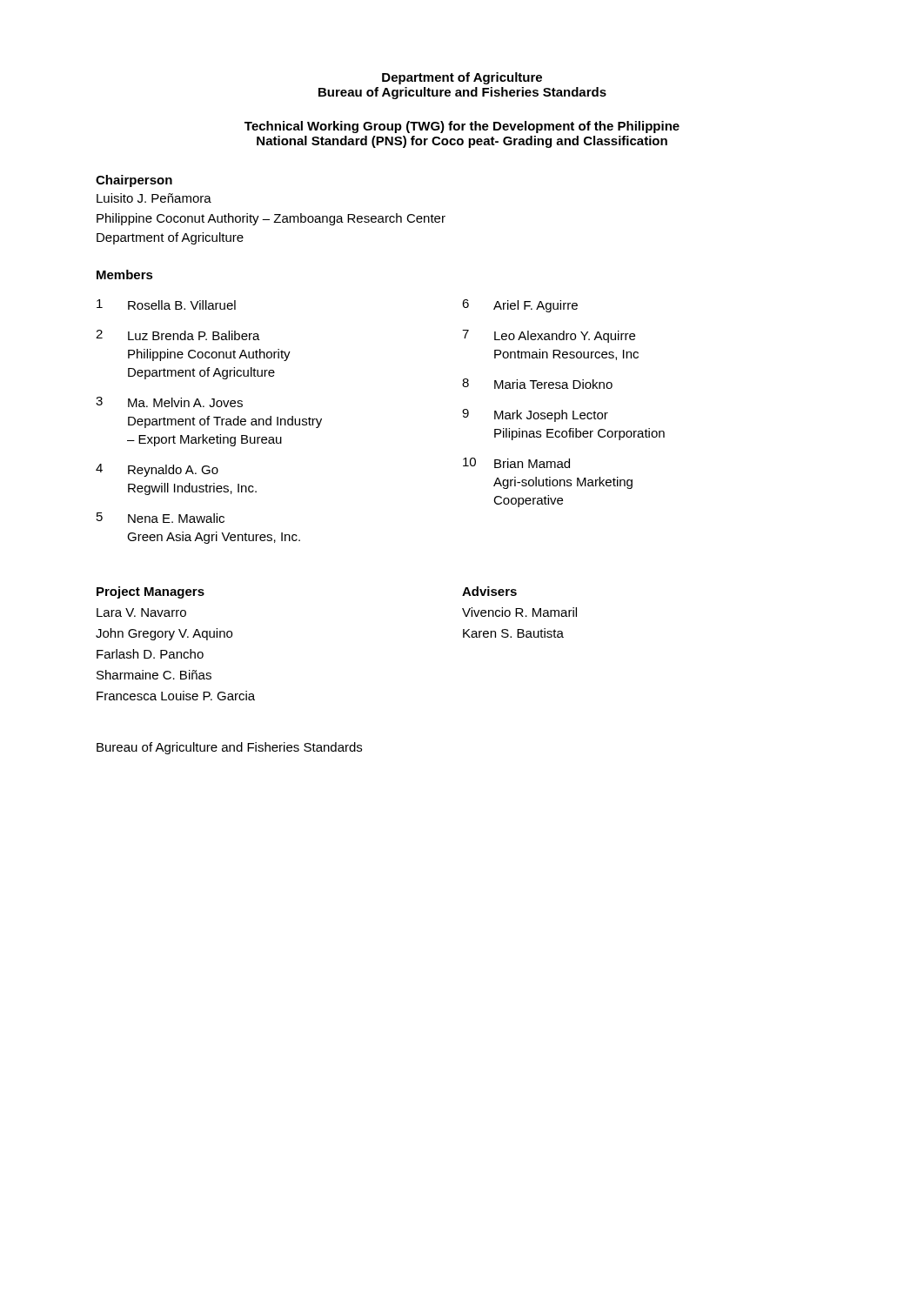Image resolution: width=924 pixels, height=1305 pixels.
Task: Click on the list item containing "1 Rosella B."
Action: point(166,304)
